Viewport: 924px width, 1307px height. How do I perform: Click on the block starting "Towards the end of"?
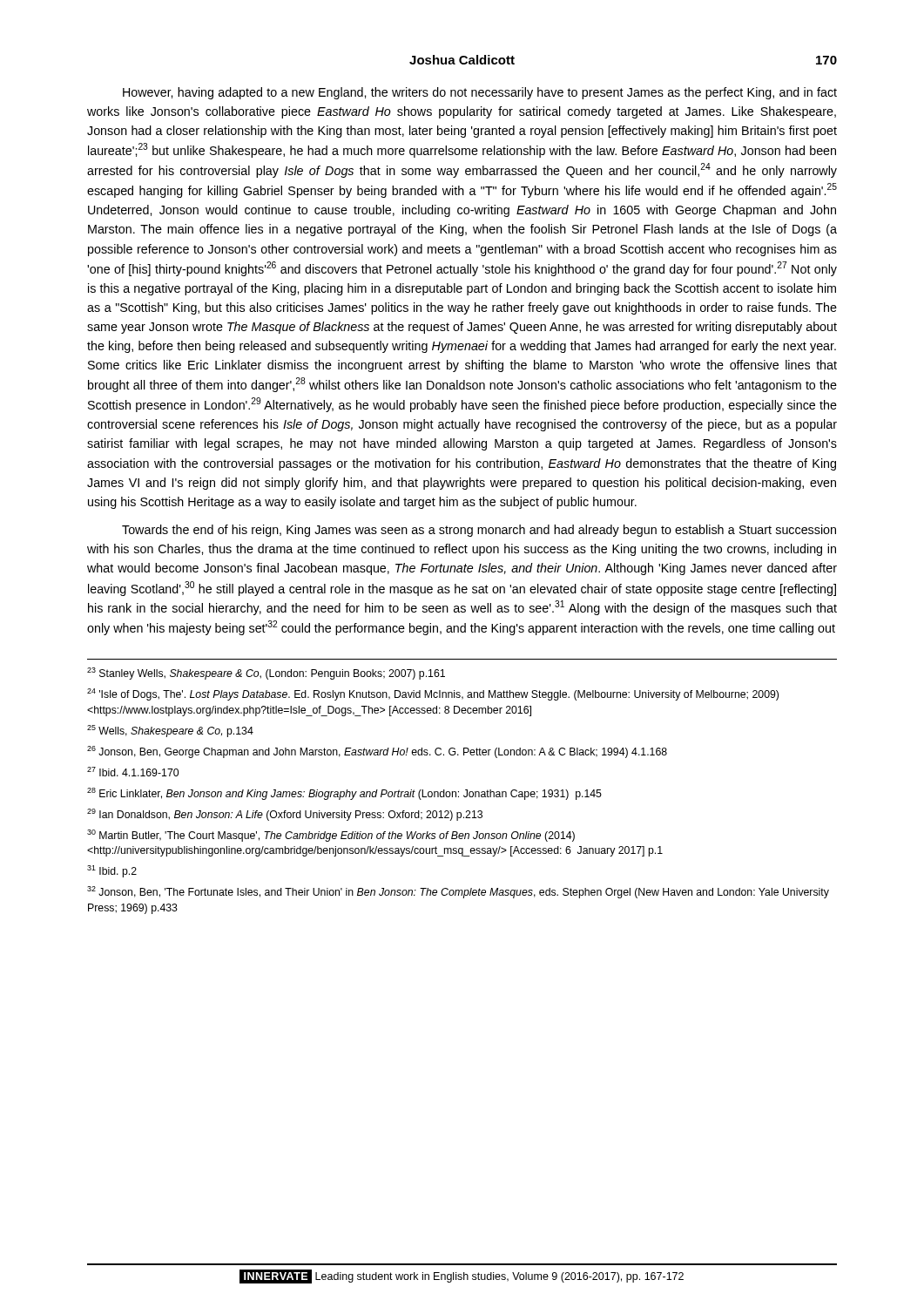(x=462, y=579)
